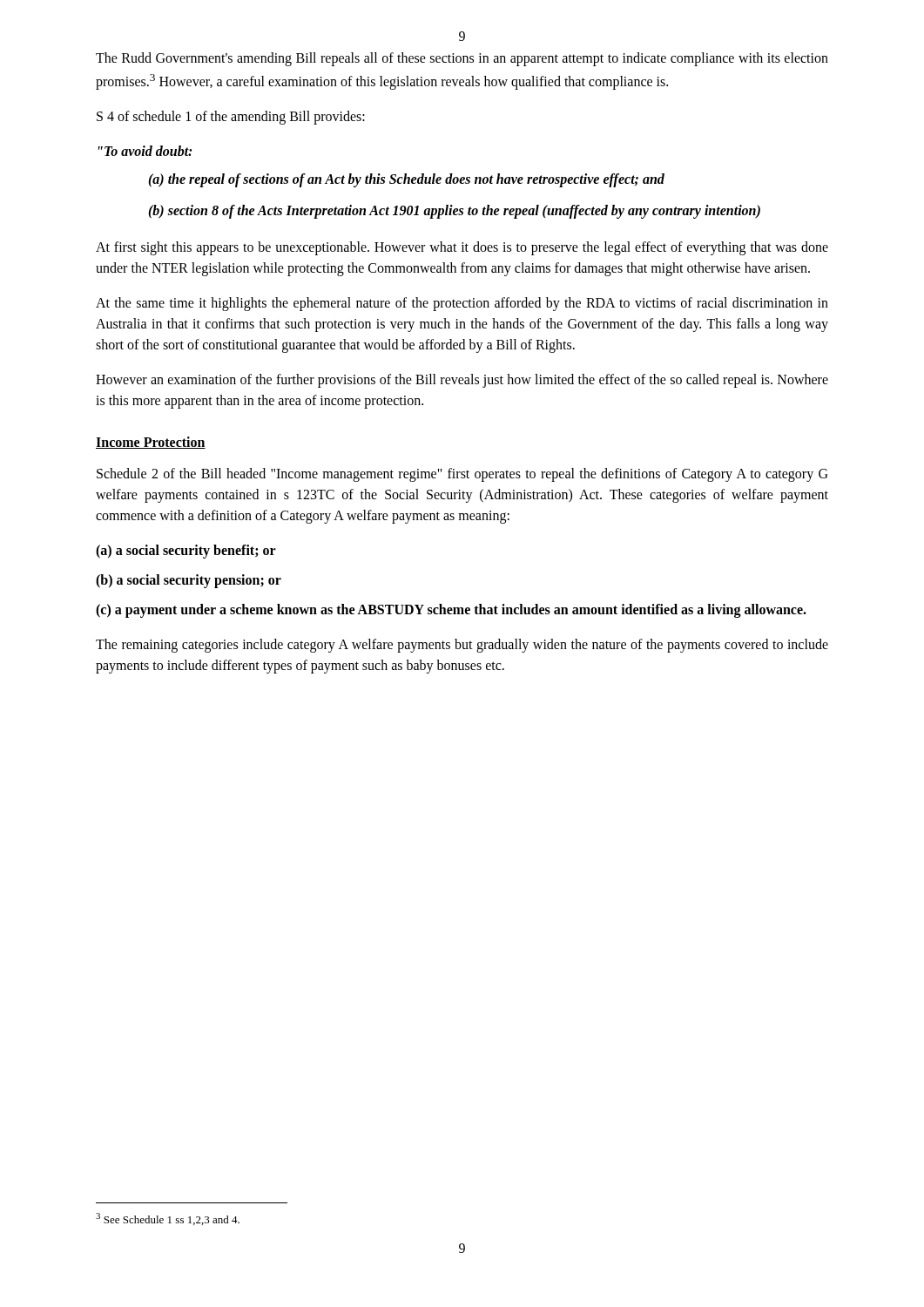Select the list item containing "(b) a social security pension; or"
Viewport: 924px width, 1307px height.
point(188,580)
